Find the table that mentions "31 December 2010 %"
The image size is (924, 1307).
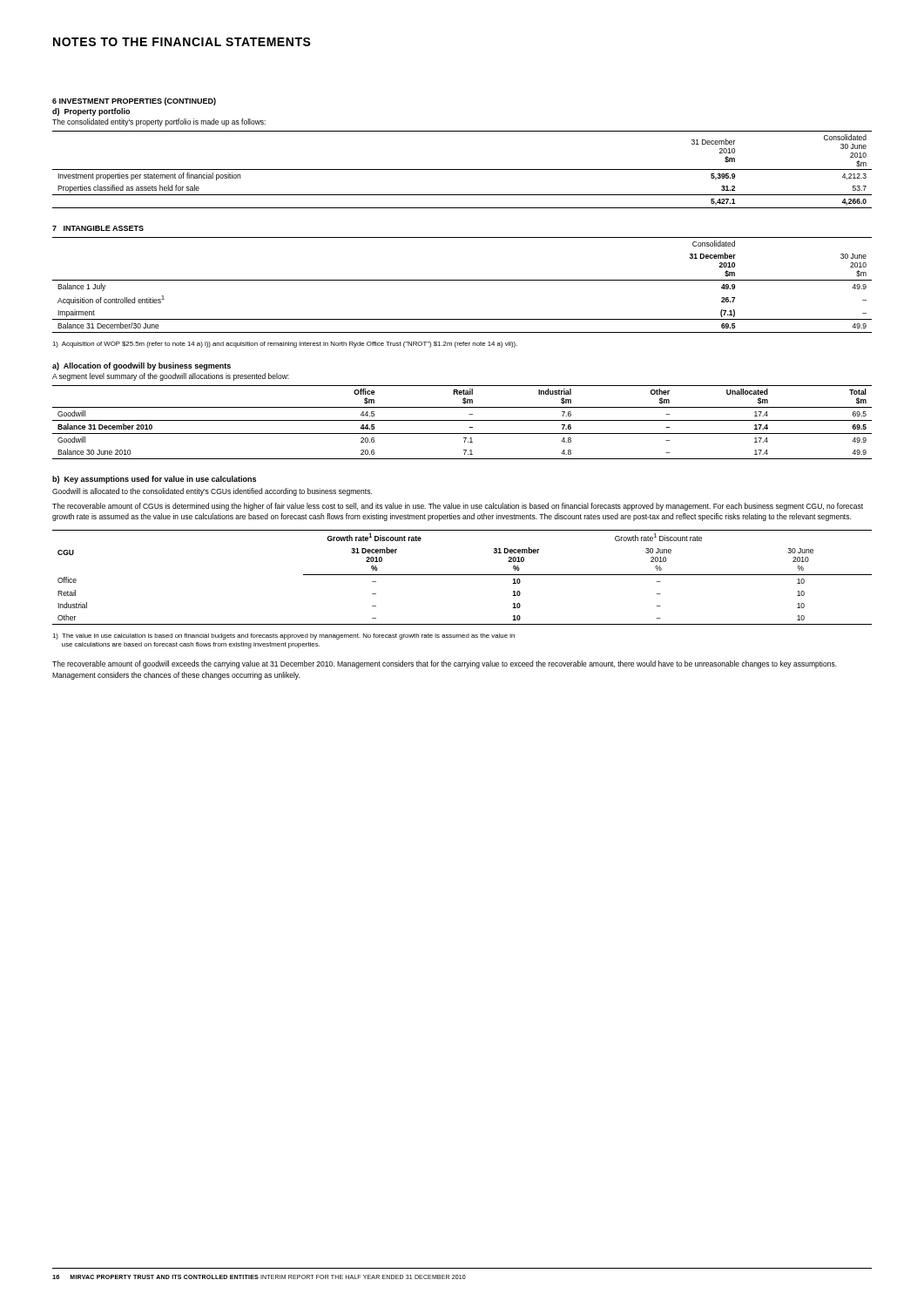(x=462, y=577)
